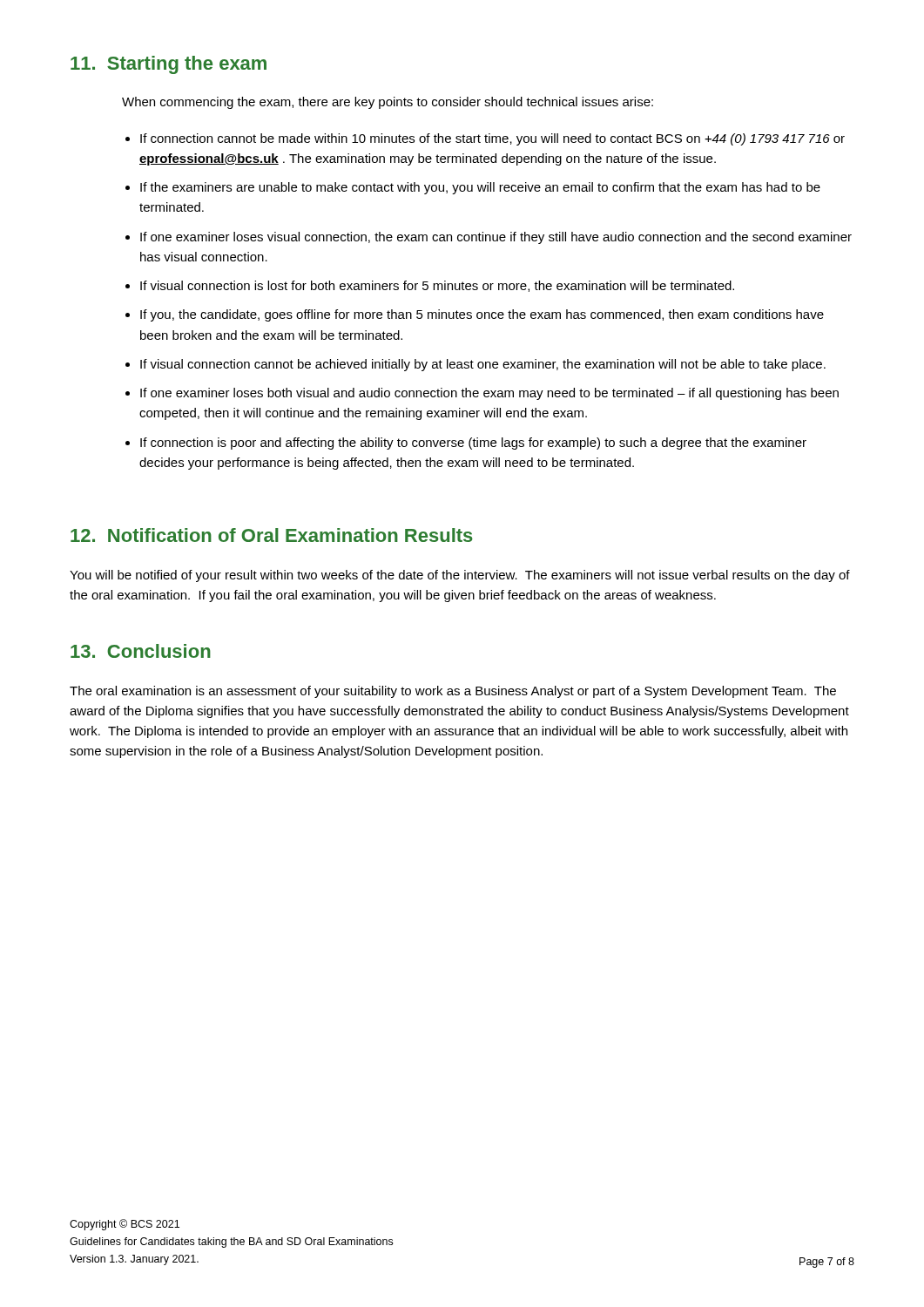
Task: Where does it say "12. Notification of Oral Examination Results"?
Action: point(271,535)
